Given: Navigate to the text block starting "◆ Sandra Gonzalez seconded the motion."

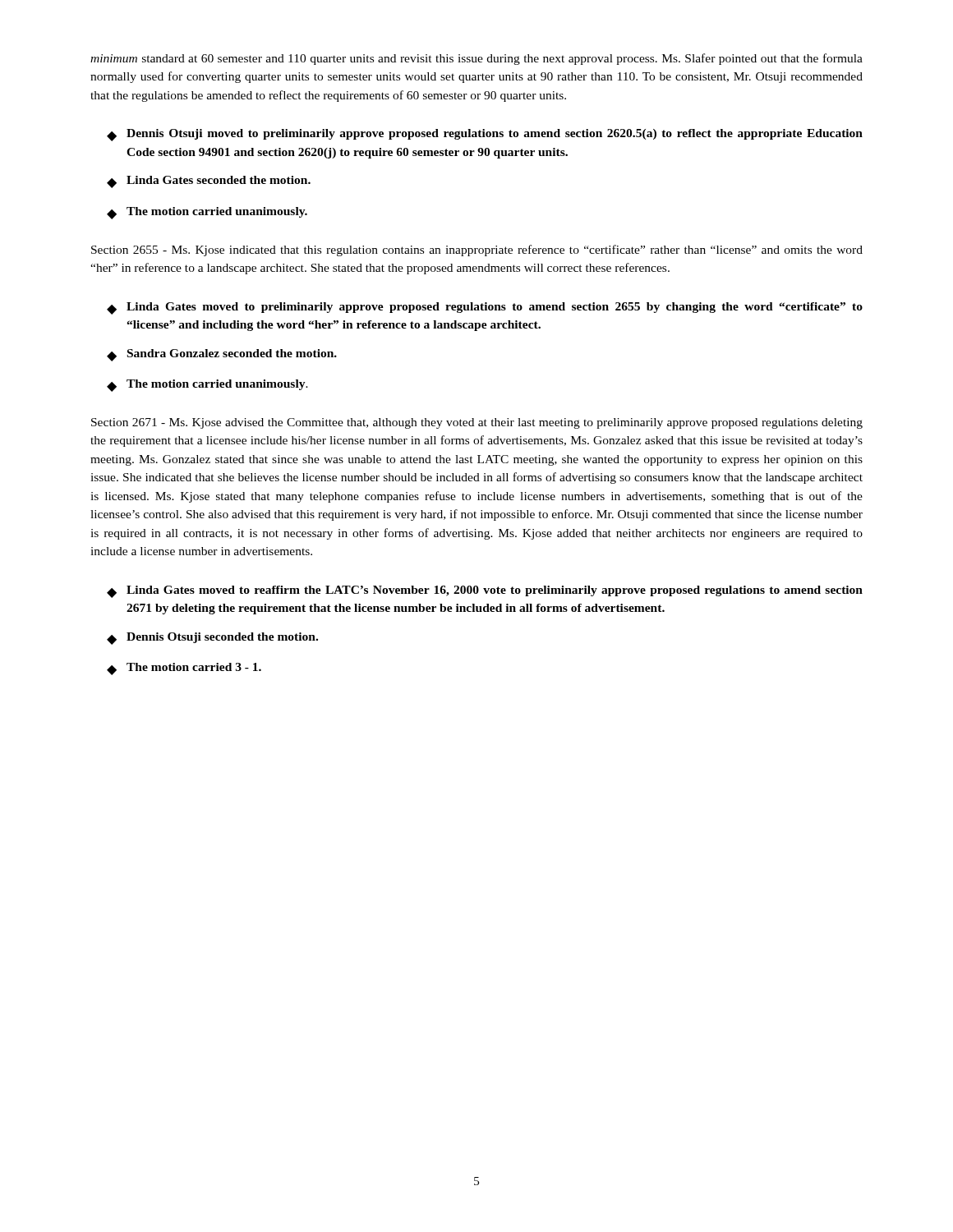Looking at the screenshot, I should (x=222, y=355).
